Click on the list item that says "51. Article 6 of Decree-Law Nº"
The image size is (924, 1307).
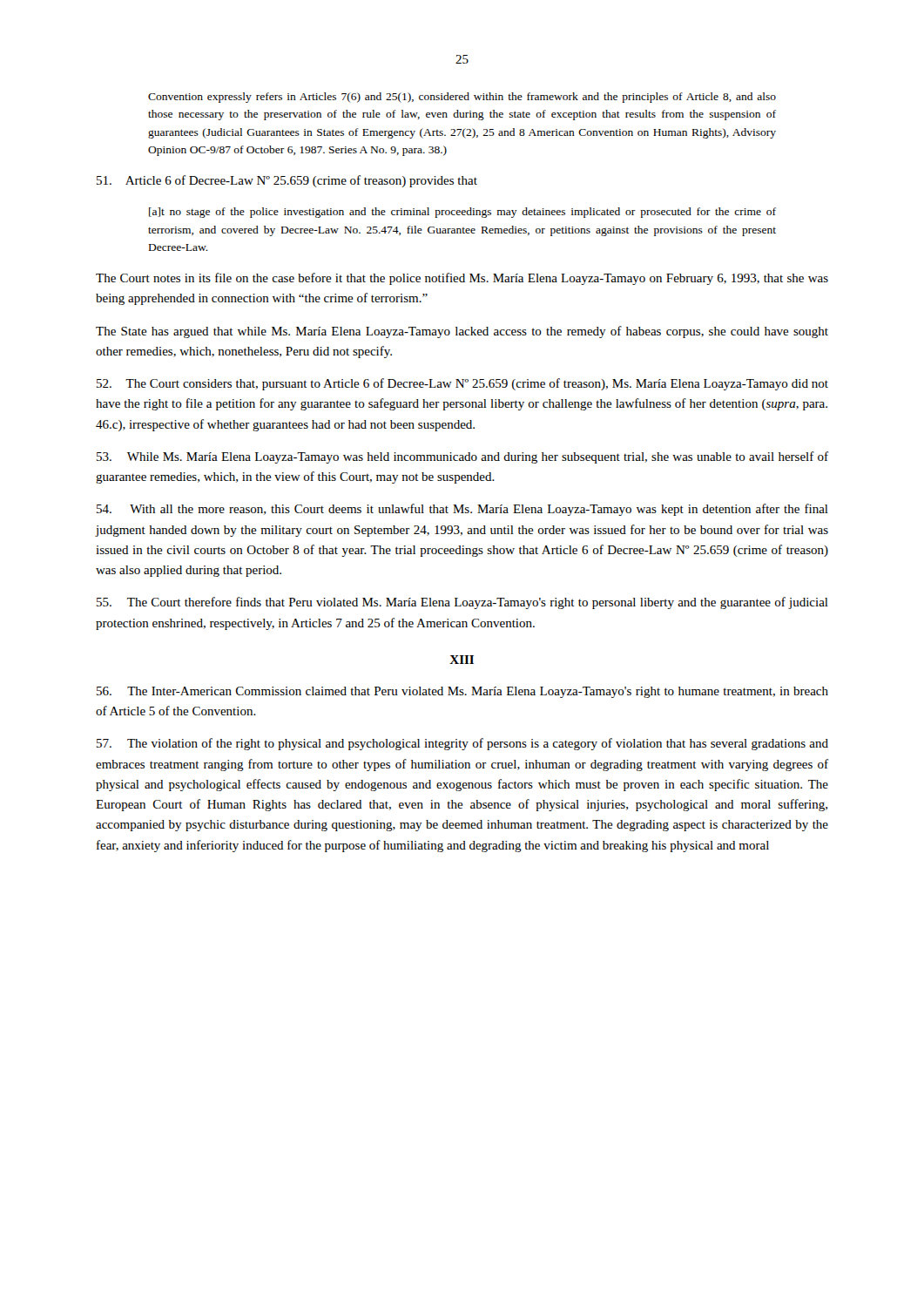click(x=286, y=180)
